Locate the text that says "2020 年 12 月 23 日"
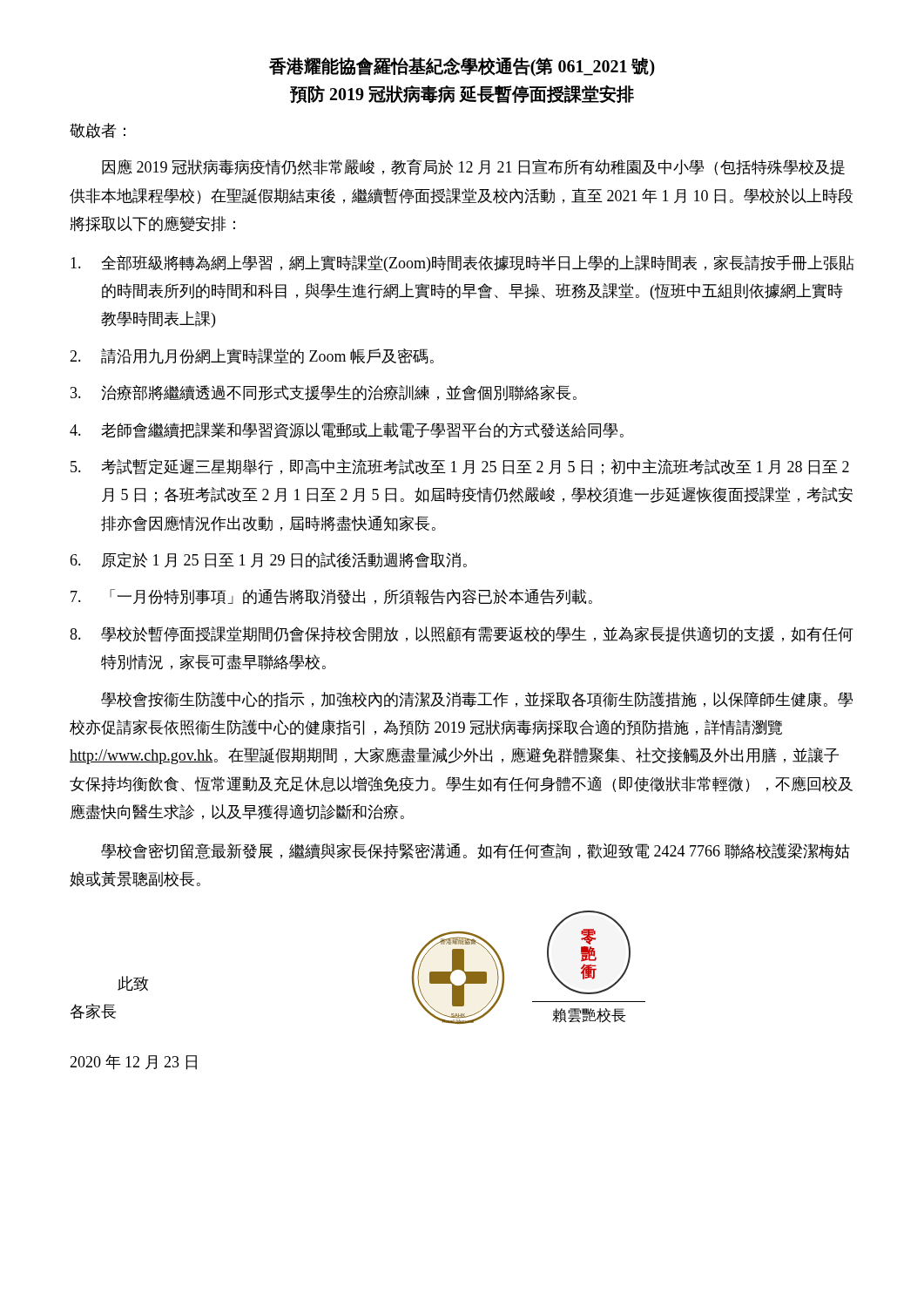924x1307 pixels. click(134, 1062)
